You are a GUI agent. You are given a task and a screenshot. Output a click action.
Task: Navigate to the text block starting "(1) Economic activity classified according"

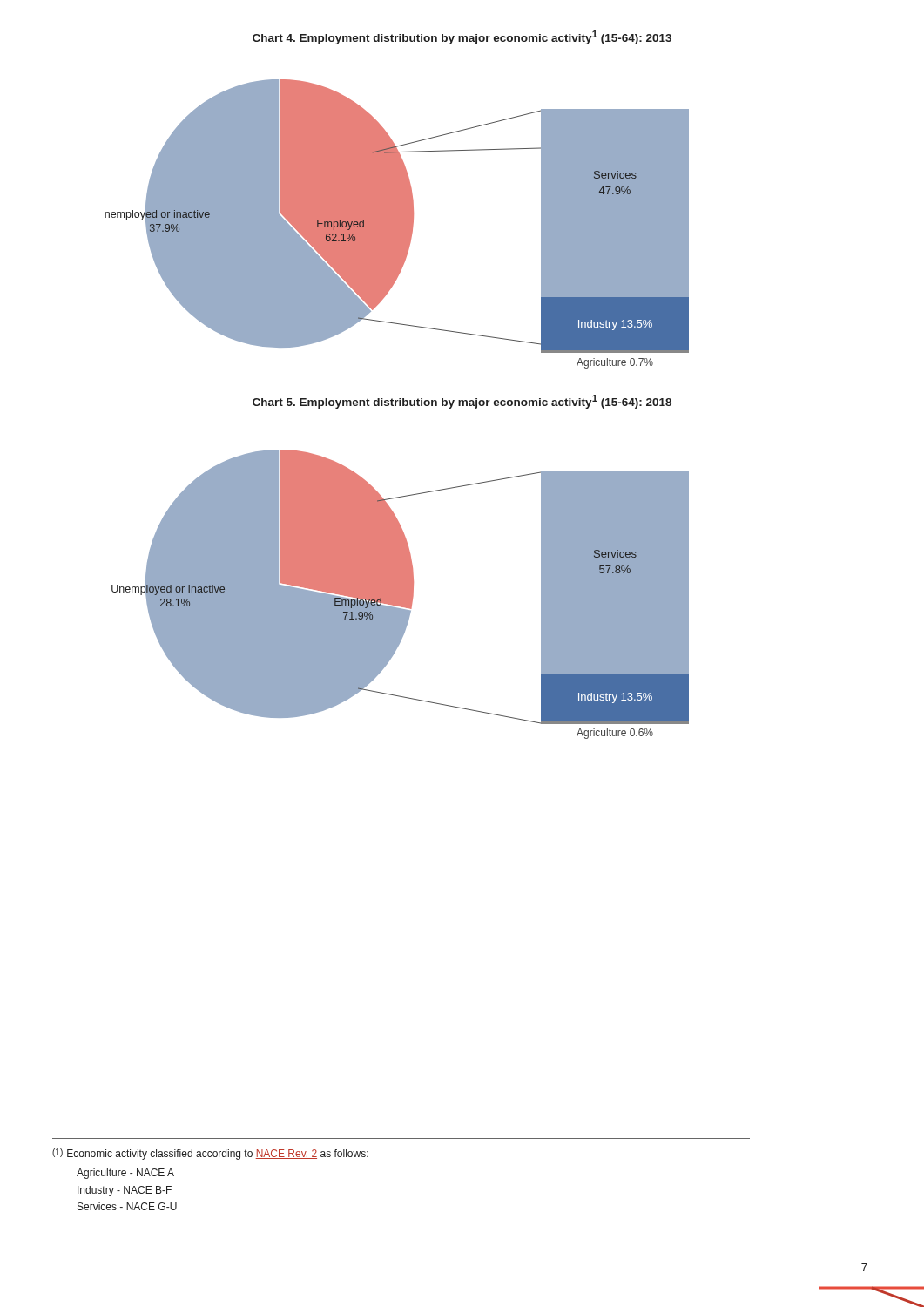tap(210, 1154)
